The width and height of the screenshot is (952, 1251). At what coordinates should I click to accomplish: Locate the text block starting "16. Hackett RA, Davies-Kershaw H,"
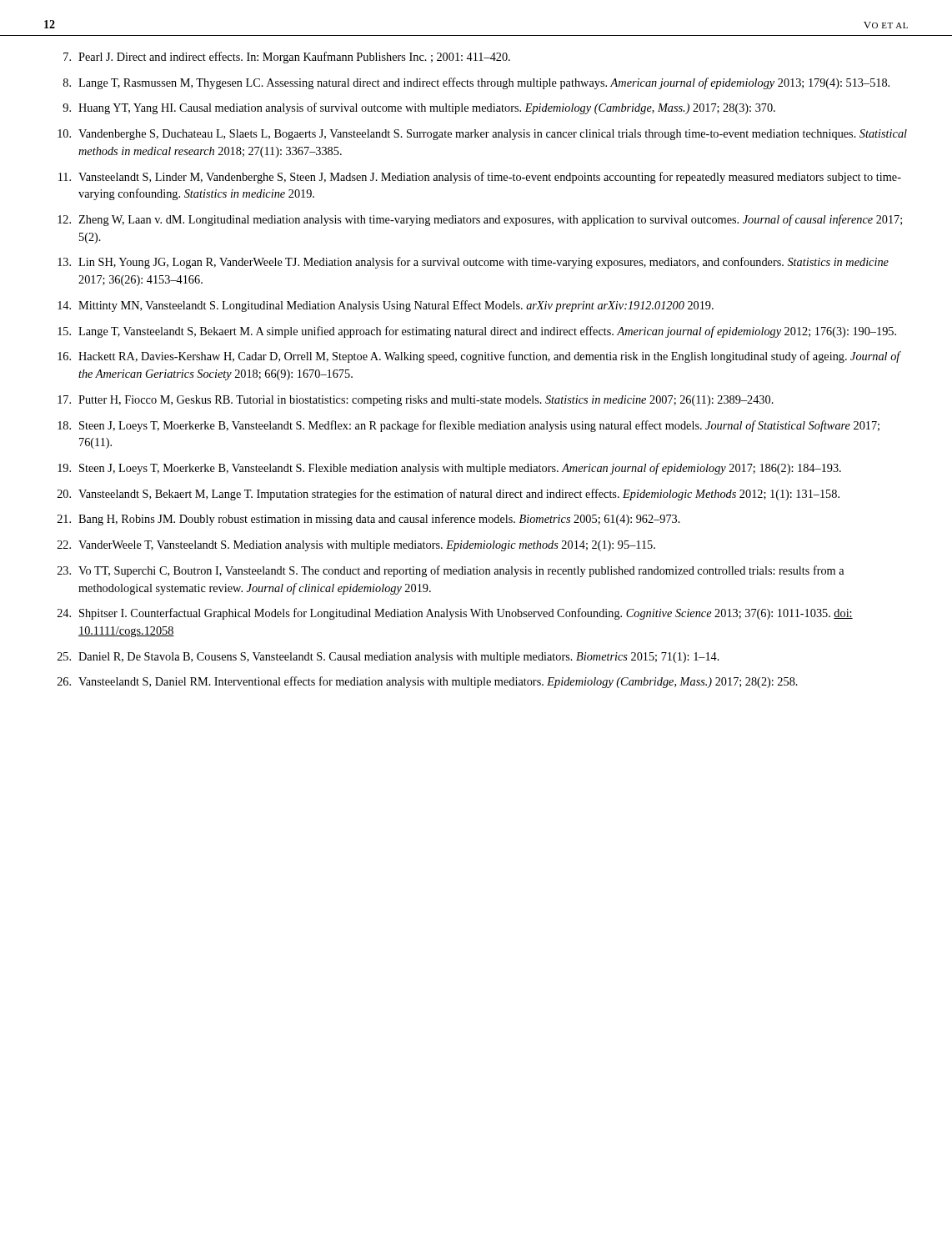[x=476, y=365]
